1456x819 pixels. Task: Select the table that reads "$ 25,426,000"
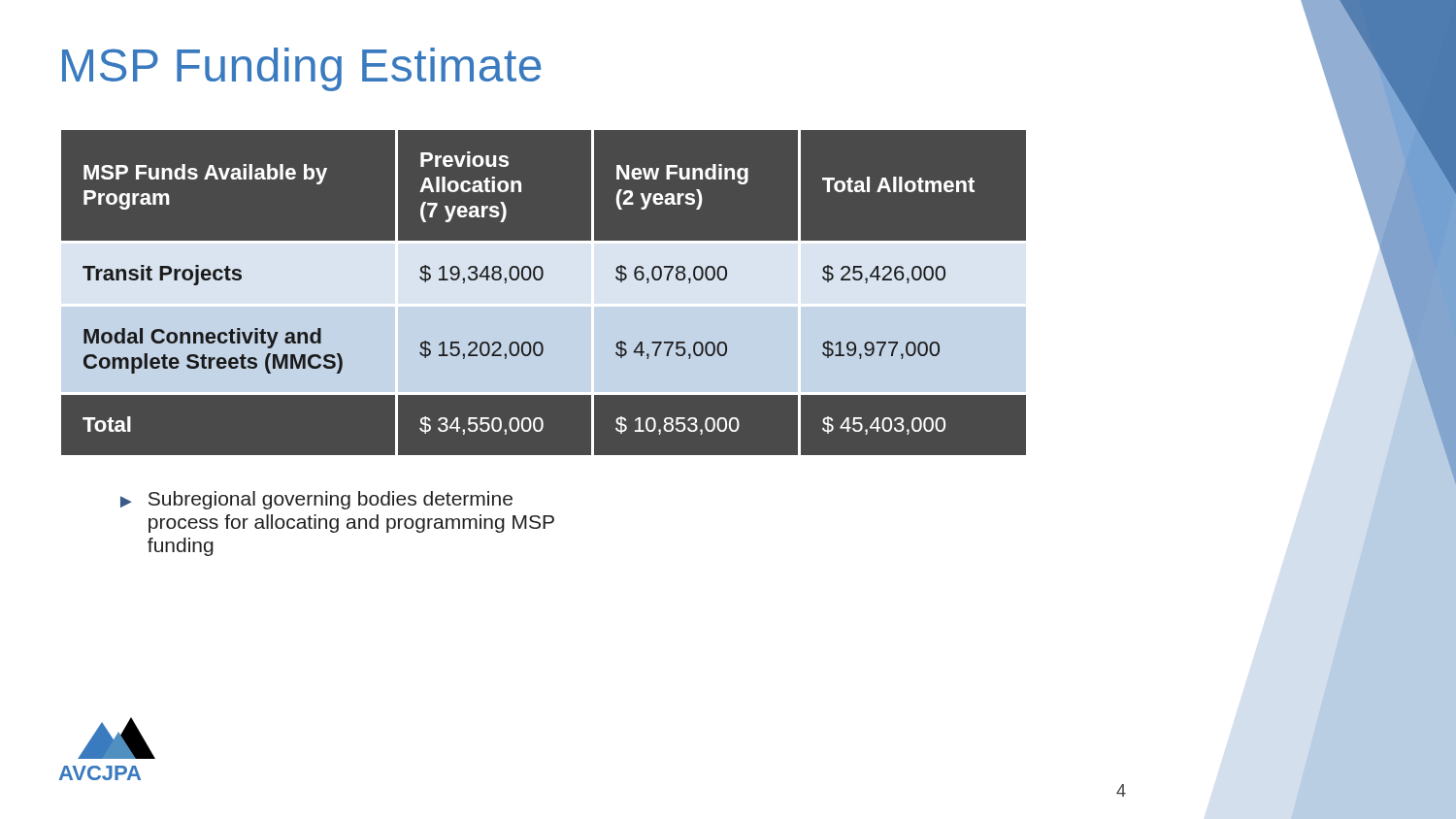pos(592,293)
